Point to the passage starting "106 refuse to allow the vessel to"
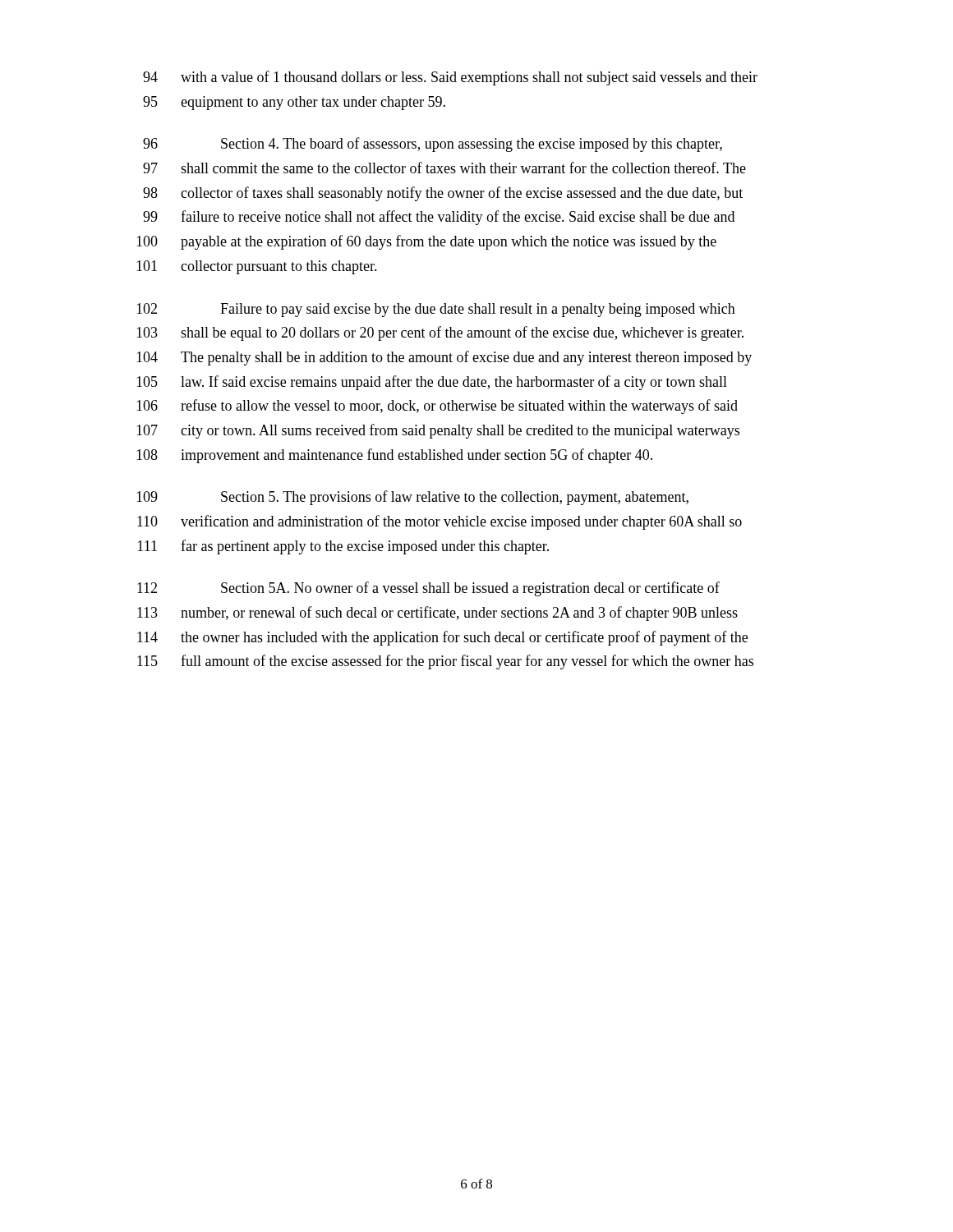The image size is (953, 1232). 476,407
